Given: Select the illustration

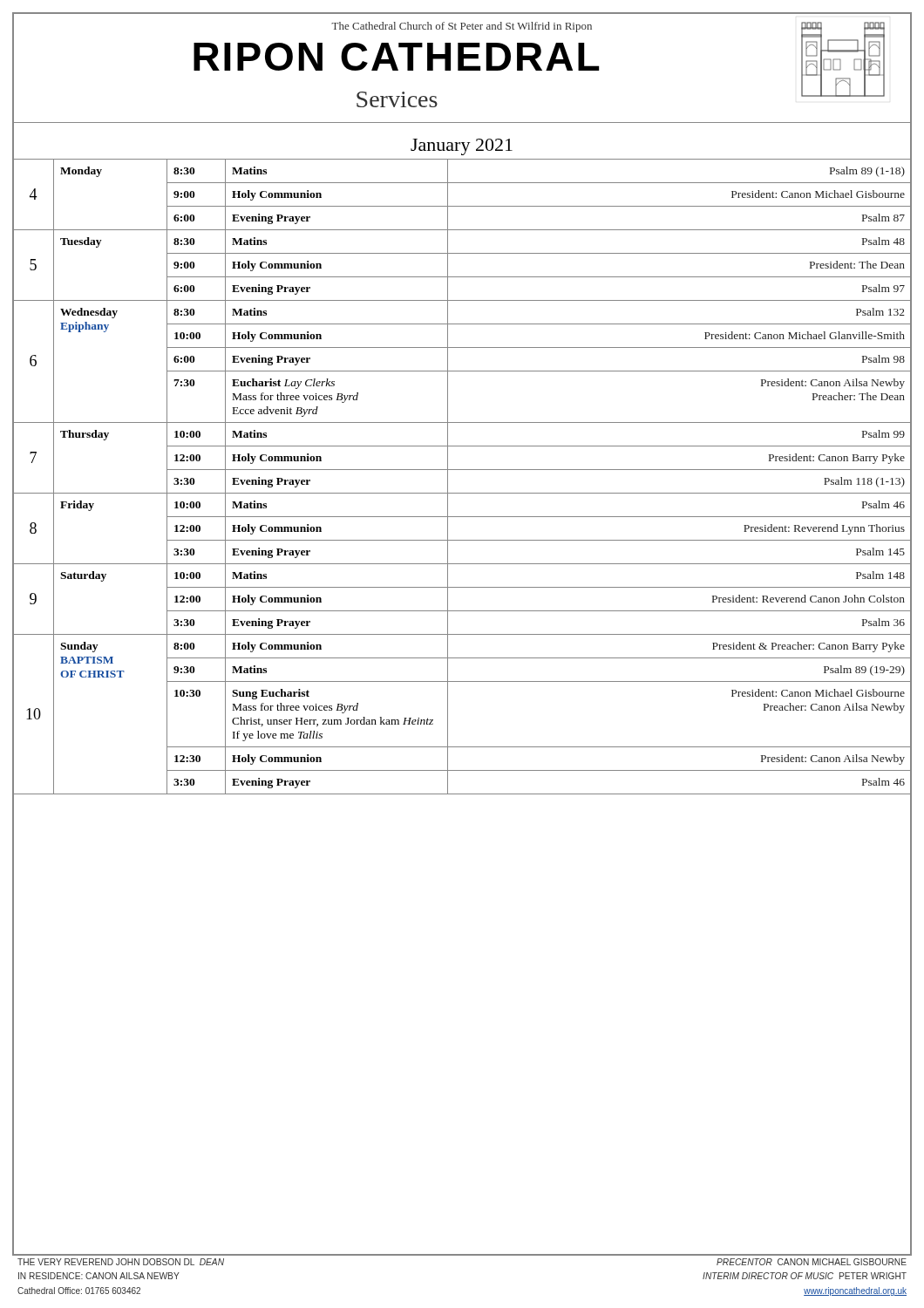Looking at the screenshot, I should coord(843,59).
